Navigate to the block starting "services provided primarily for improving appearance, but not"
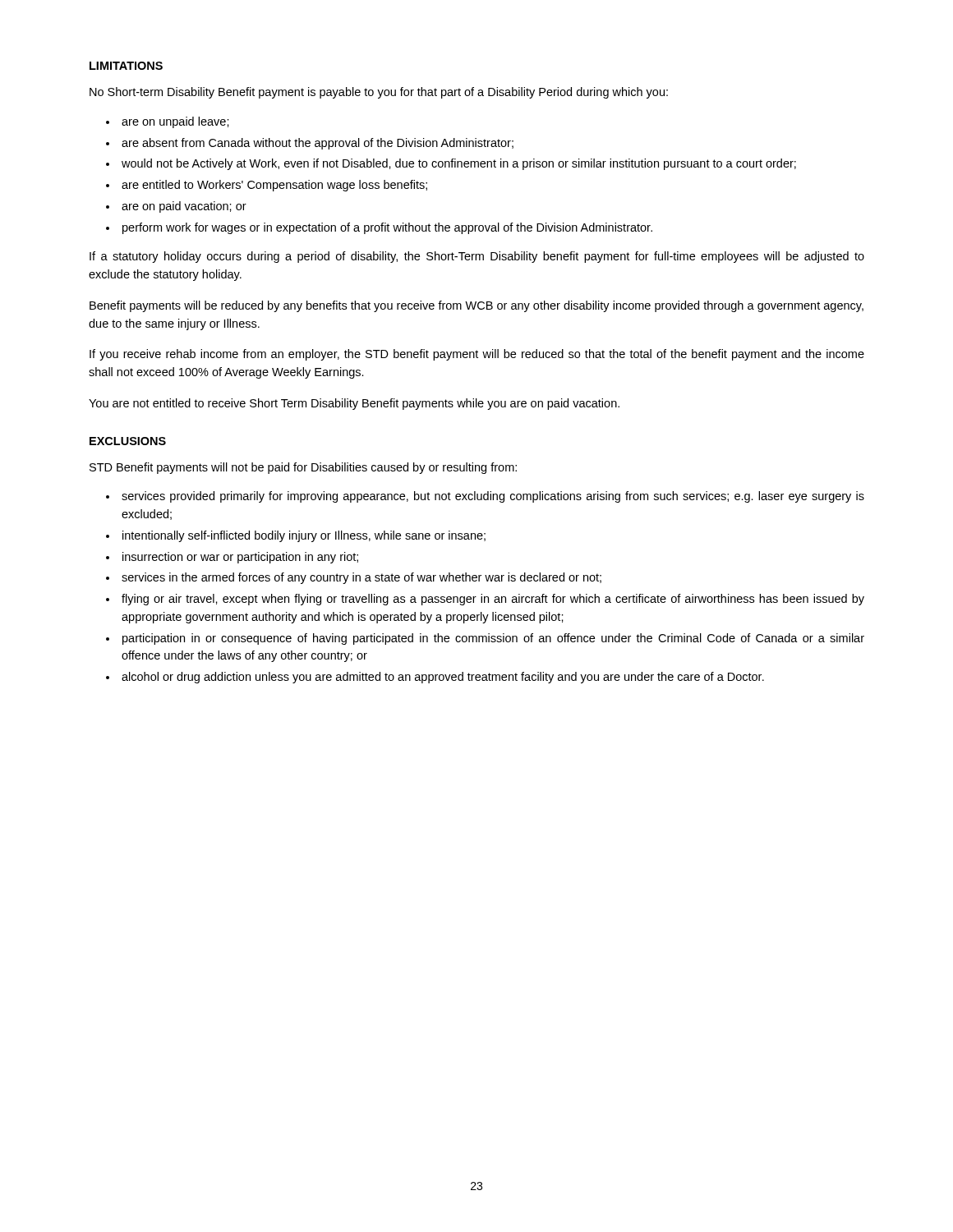Screen dimensions: 1232x953 tap(493, 505)
